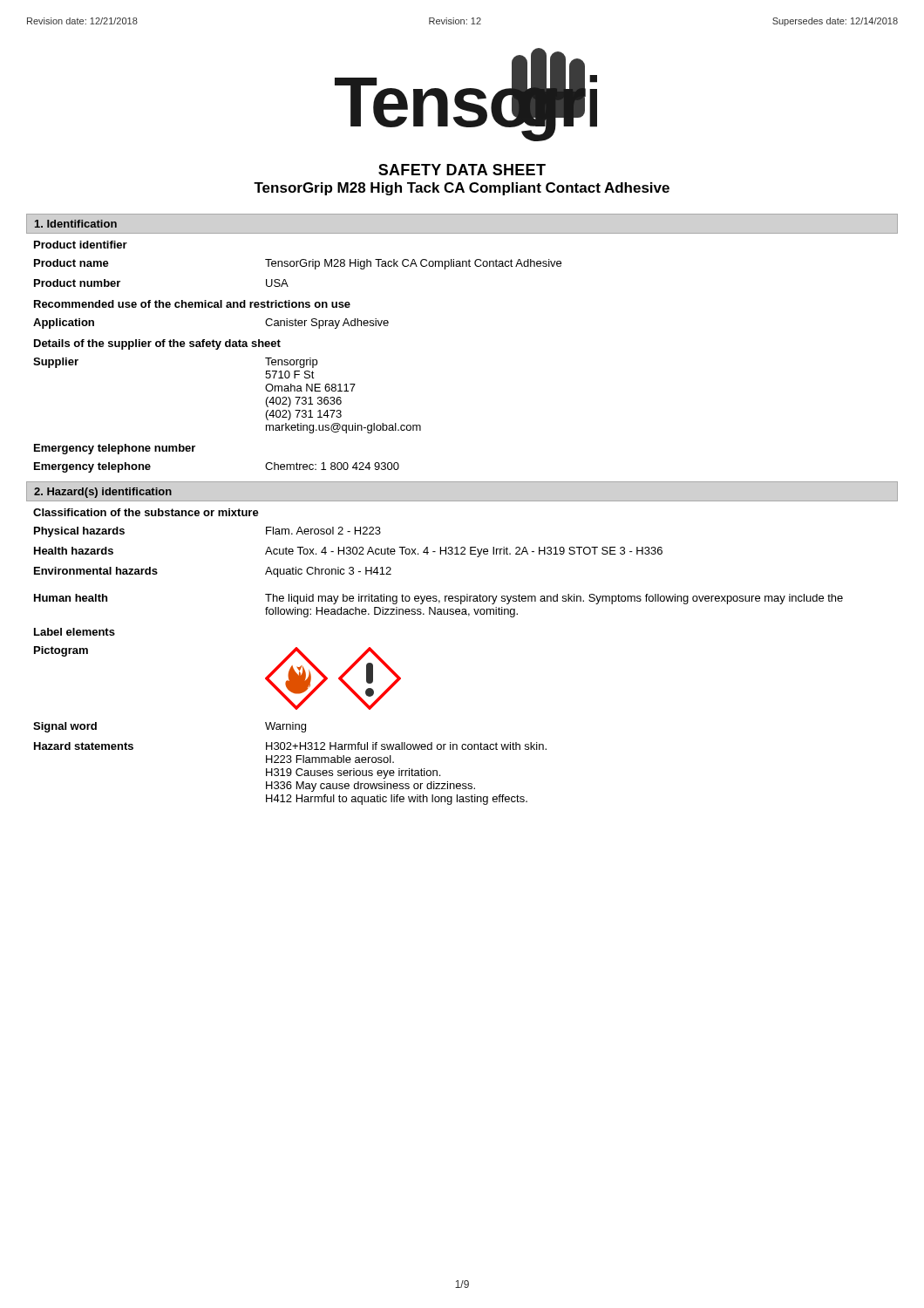Locate the section header with the text "1. Identification"

pyautogui.click(x=76, y=224)
